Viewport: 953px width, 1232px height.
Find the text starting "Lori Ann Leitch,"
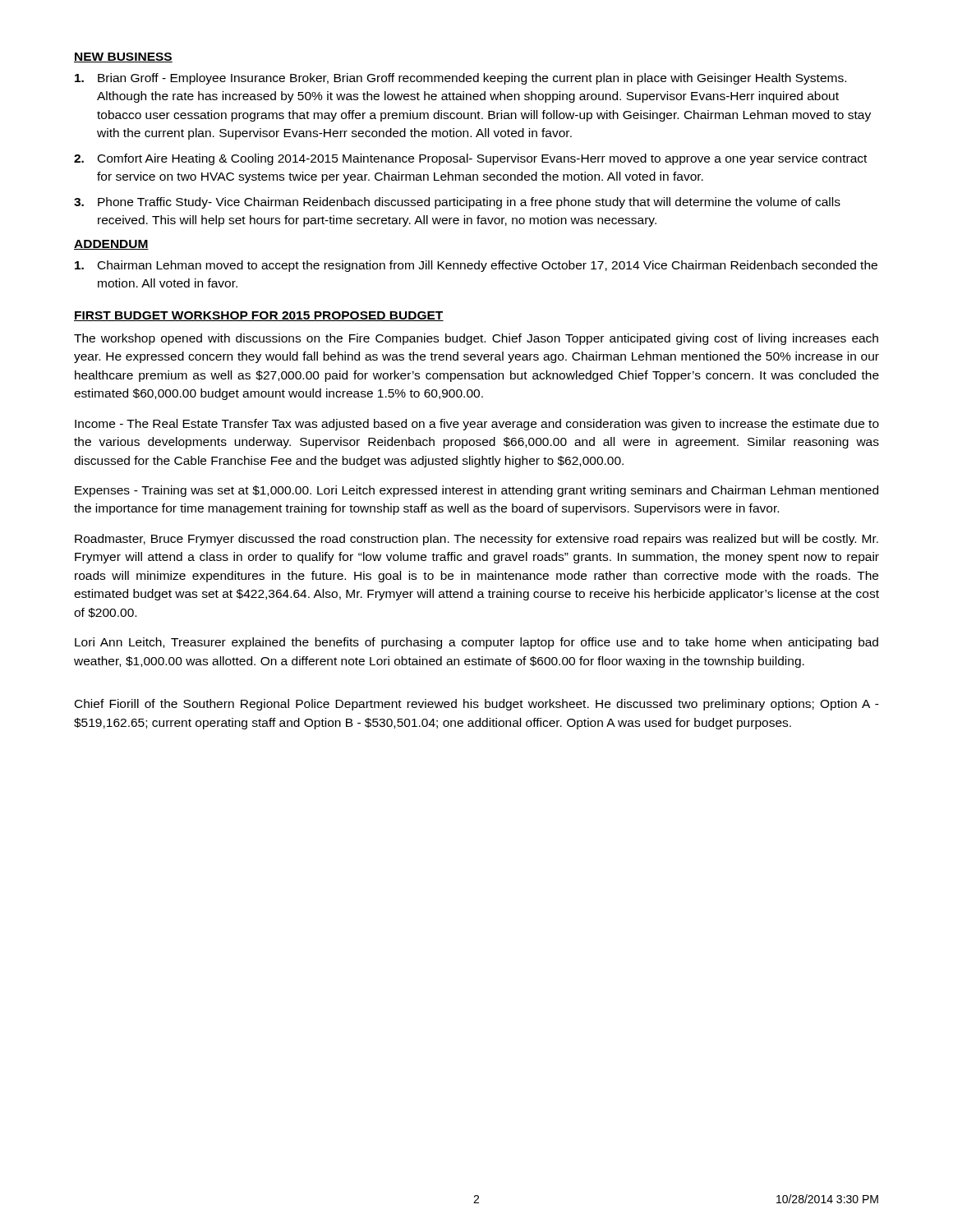click(476, 651)
